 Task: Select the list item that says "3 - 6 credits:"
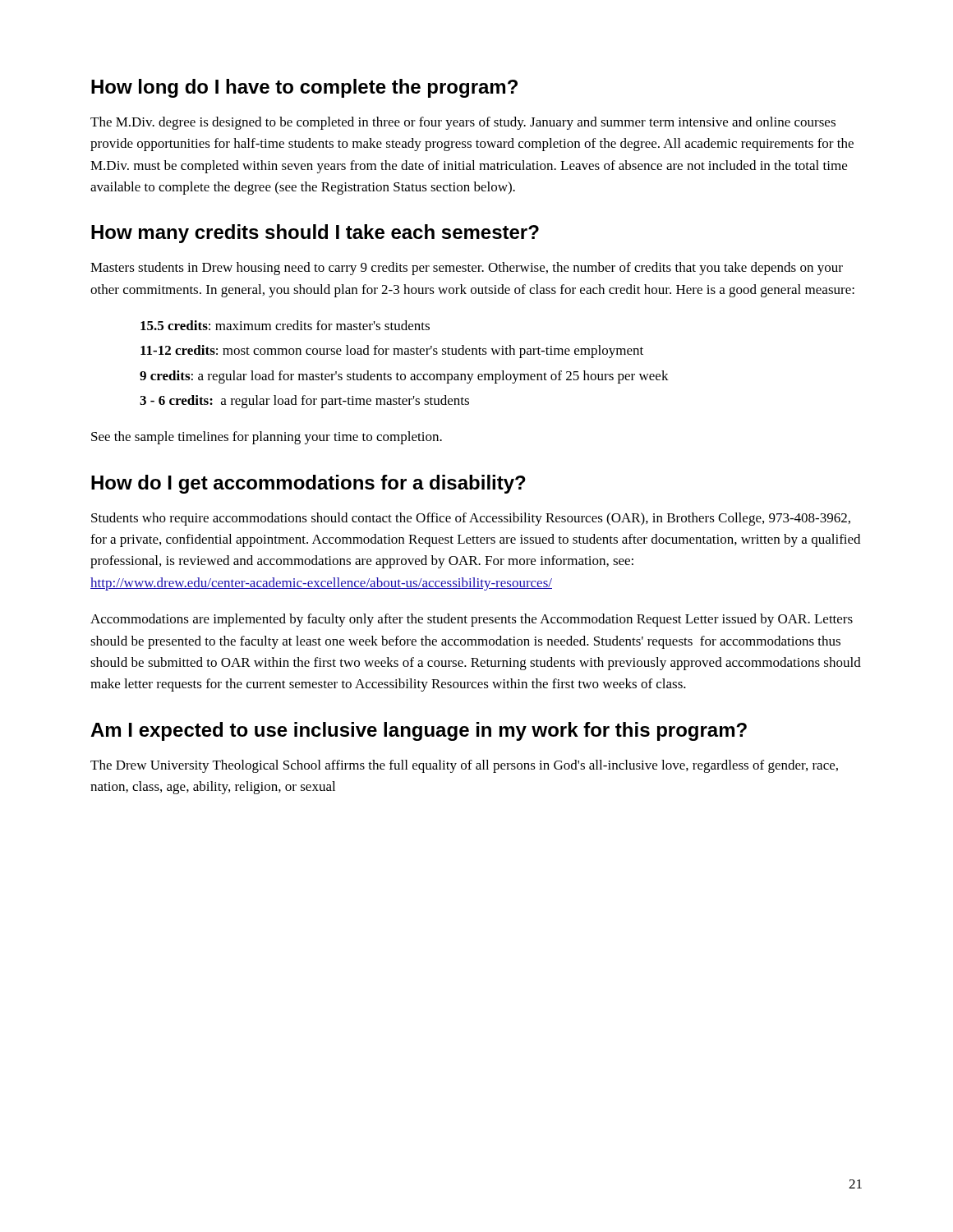pyautogui.click(x=305, y=400)
